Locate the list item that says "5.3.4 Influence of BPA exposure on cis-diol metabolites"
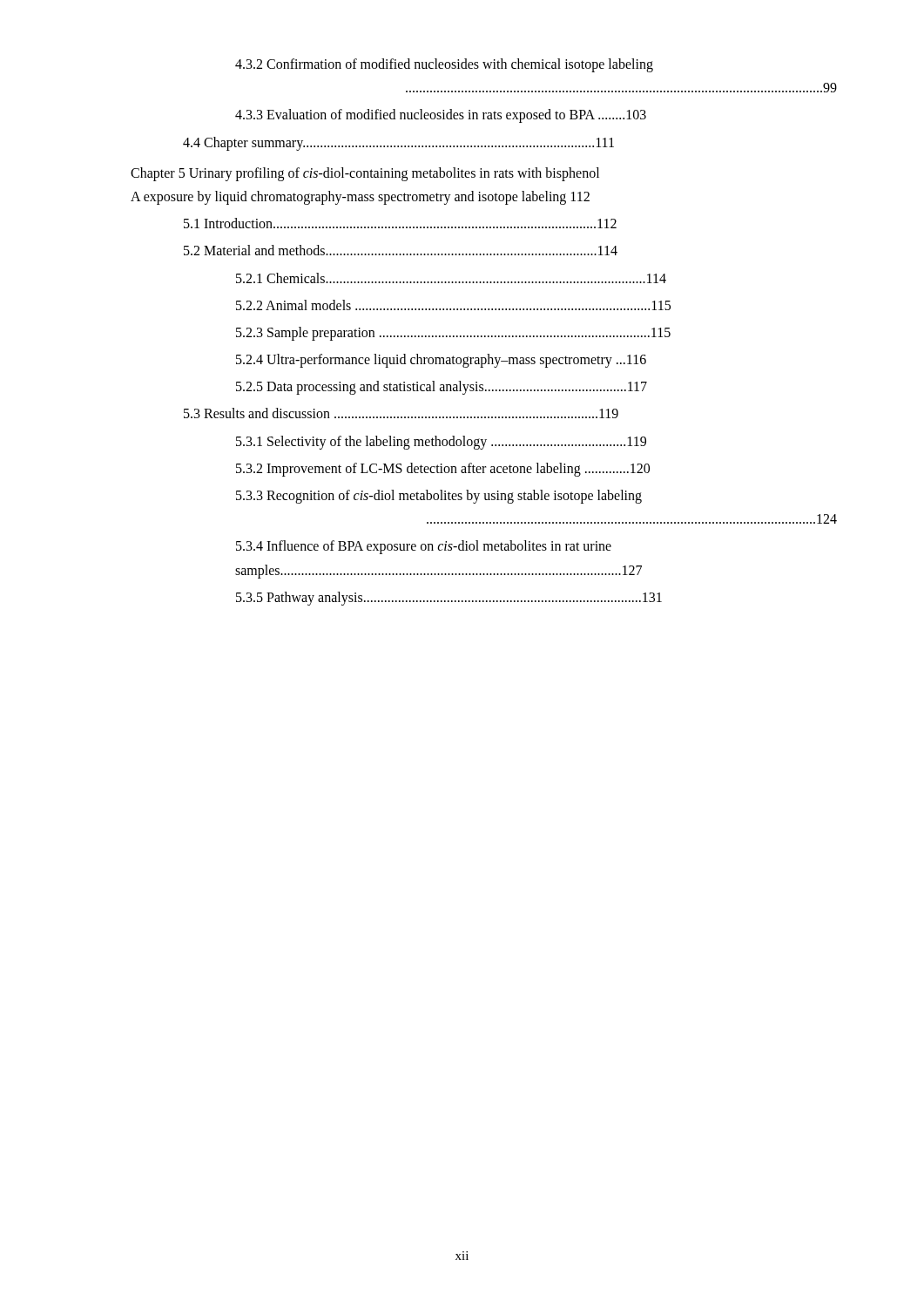This screenshot has width=924, height=1307. [x=439, y=558]
